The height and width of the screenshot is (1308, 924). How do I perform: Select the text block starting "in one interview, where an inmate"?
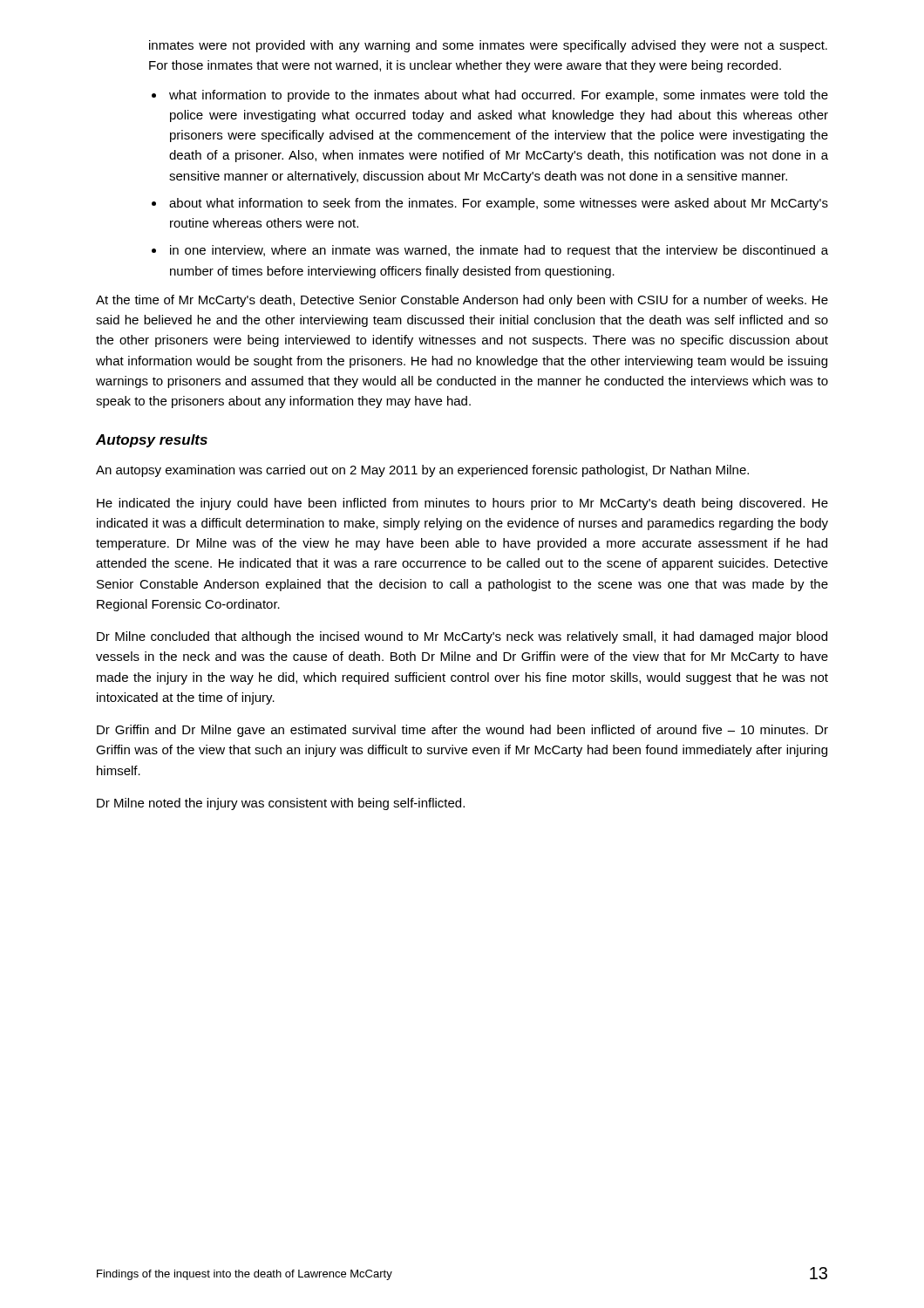click(x=499, y=260)
